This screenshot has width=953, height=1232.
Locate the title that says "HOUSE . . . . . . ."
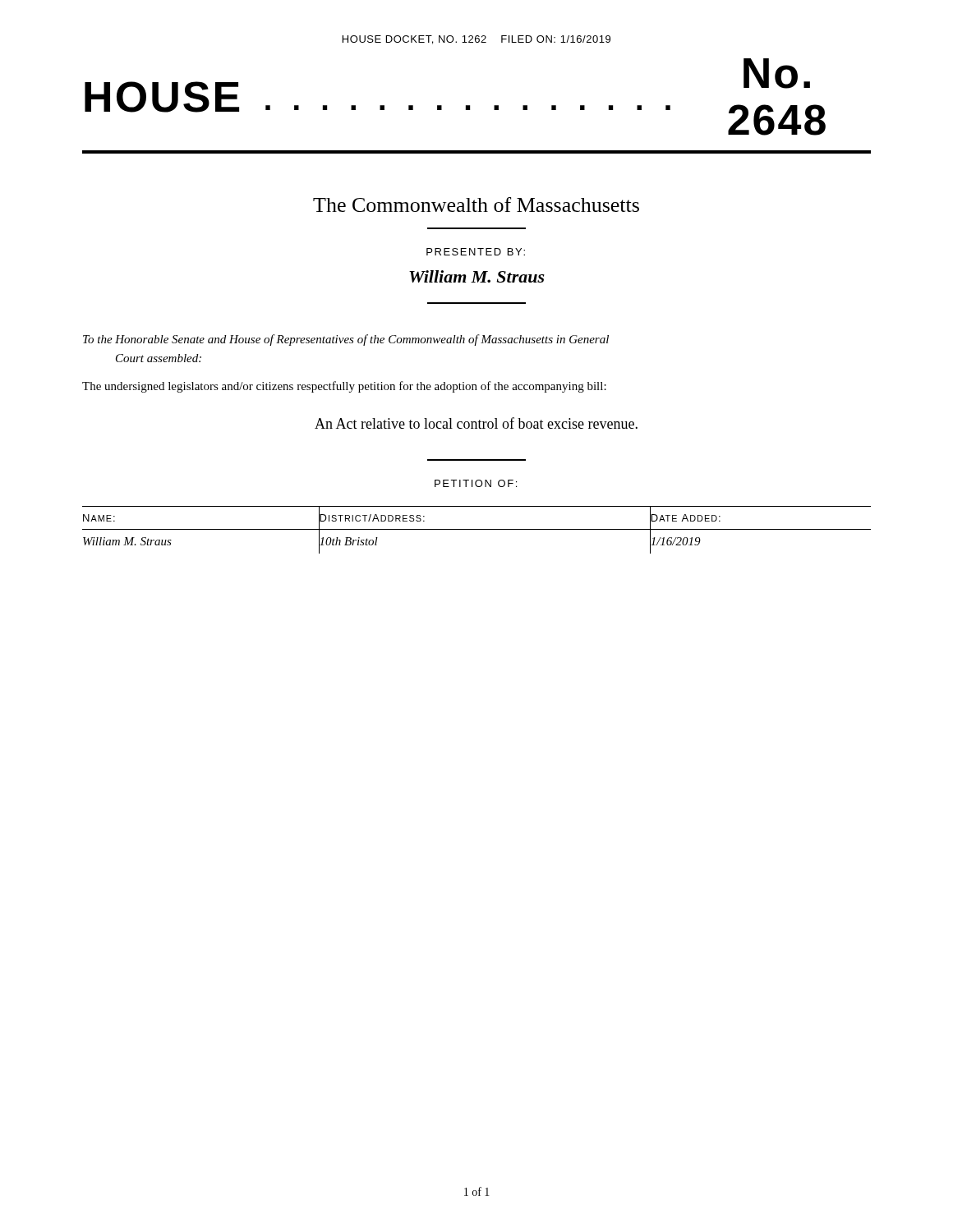click(476, 97)
